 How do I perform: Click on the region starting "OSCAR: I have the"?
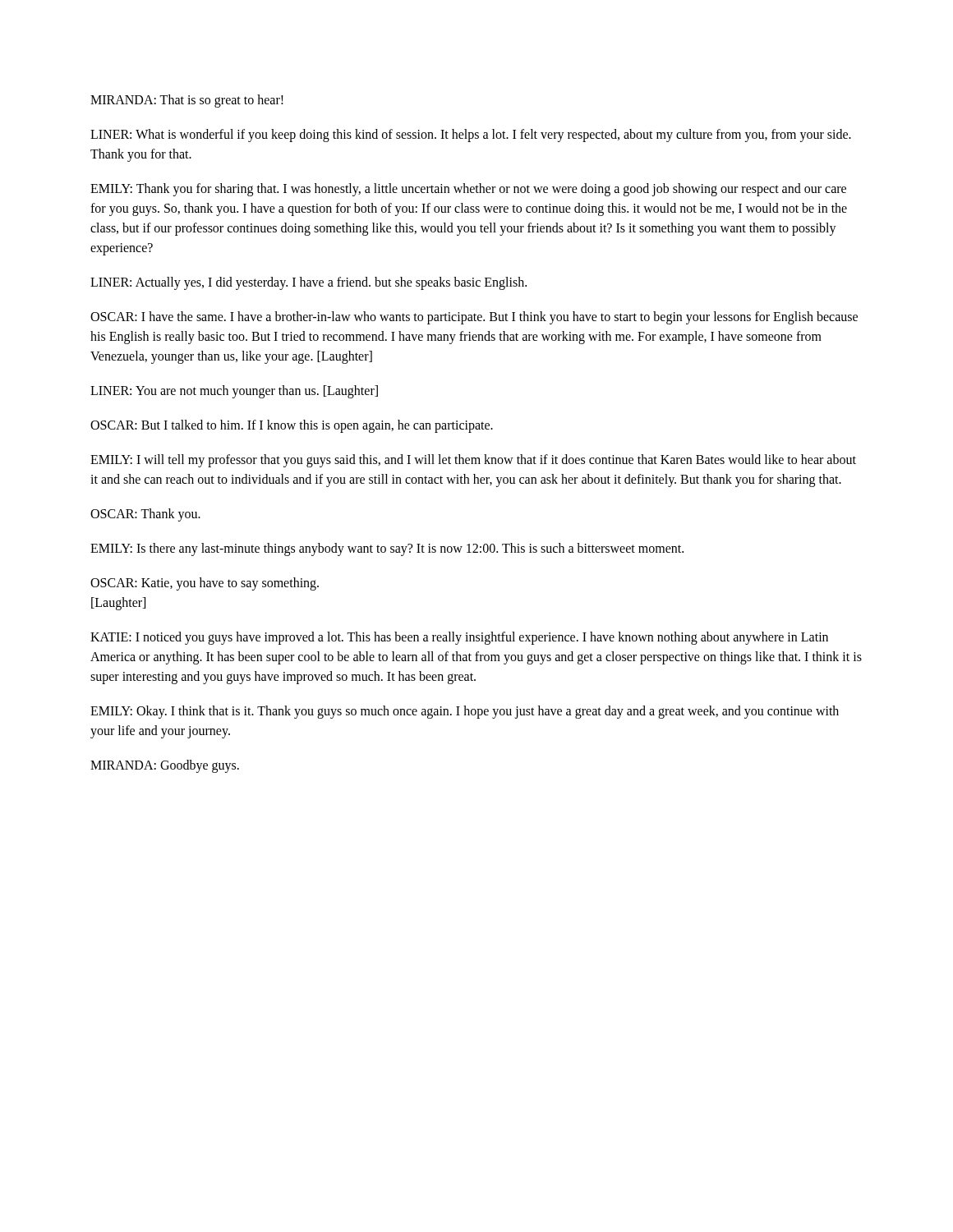point(474,336)
